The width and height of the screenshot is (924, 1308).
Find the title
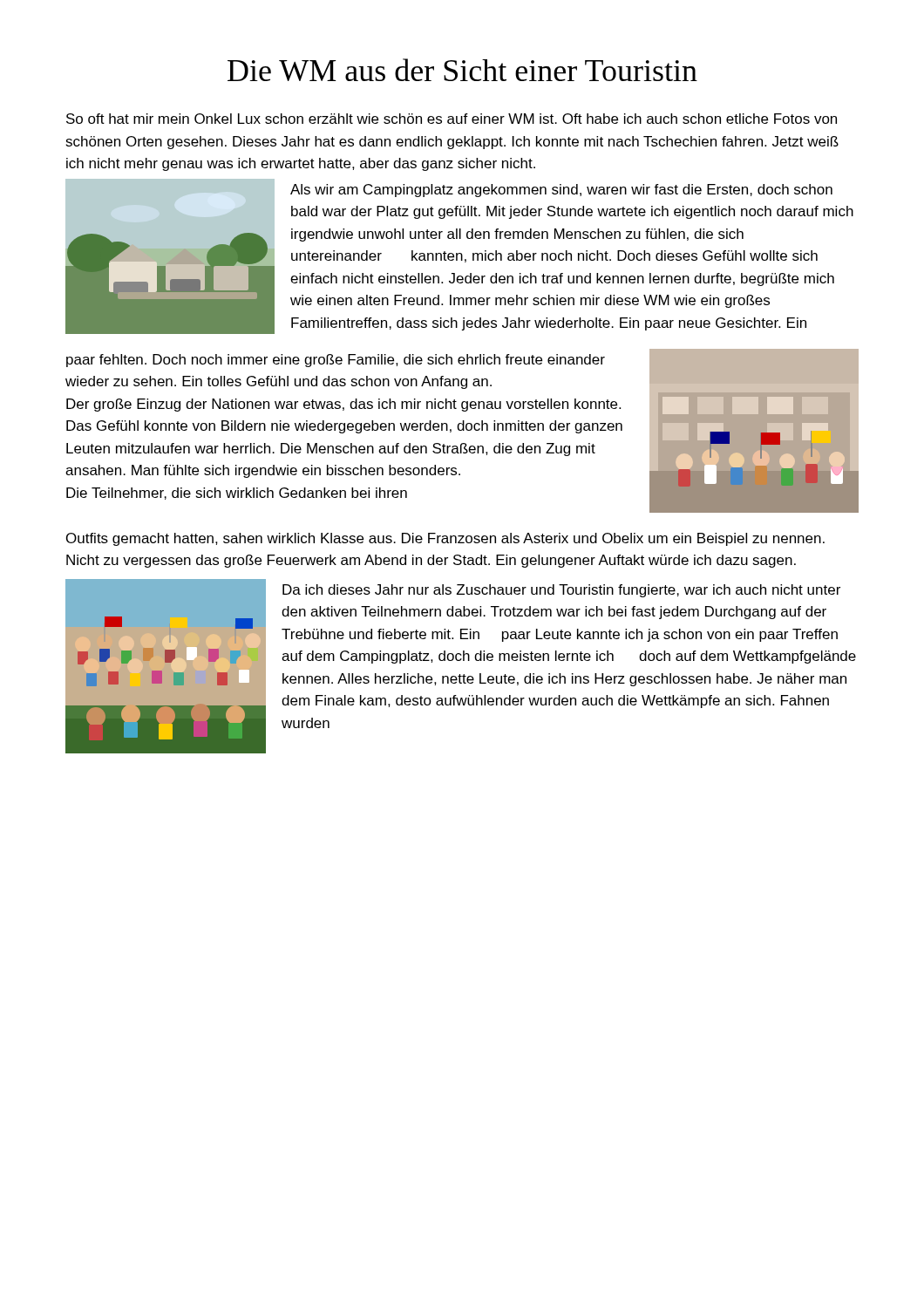[x=462, y=71]
